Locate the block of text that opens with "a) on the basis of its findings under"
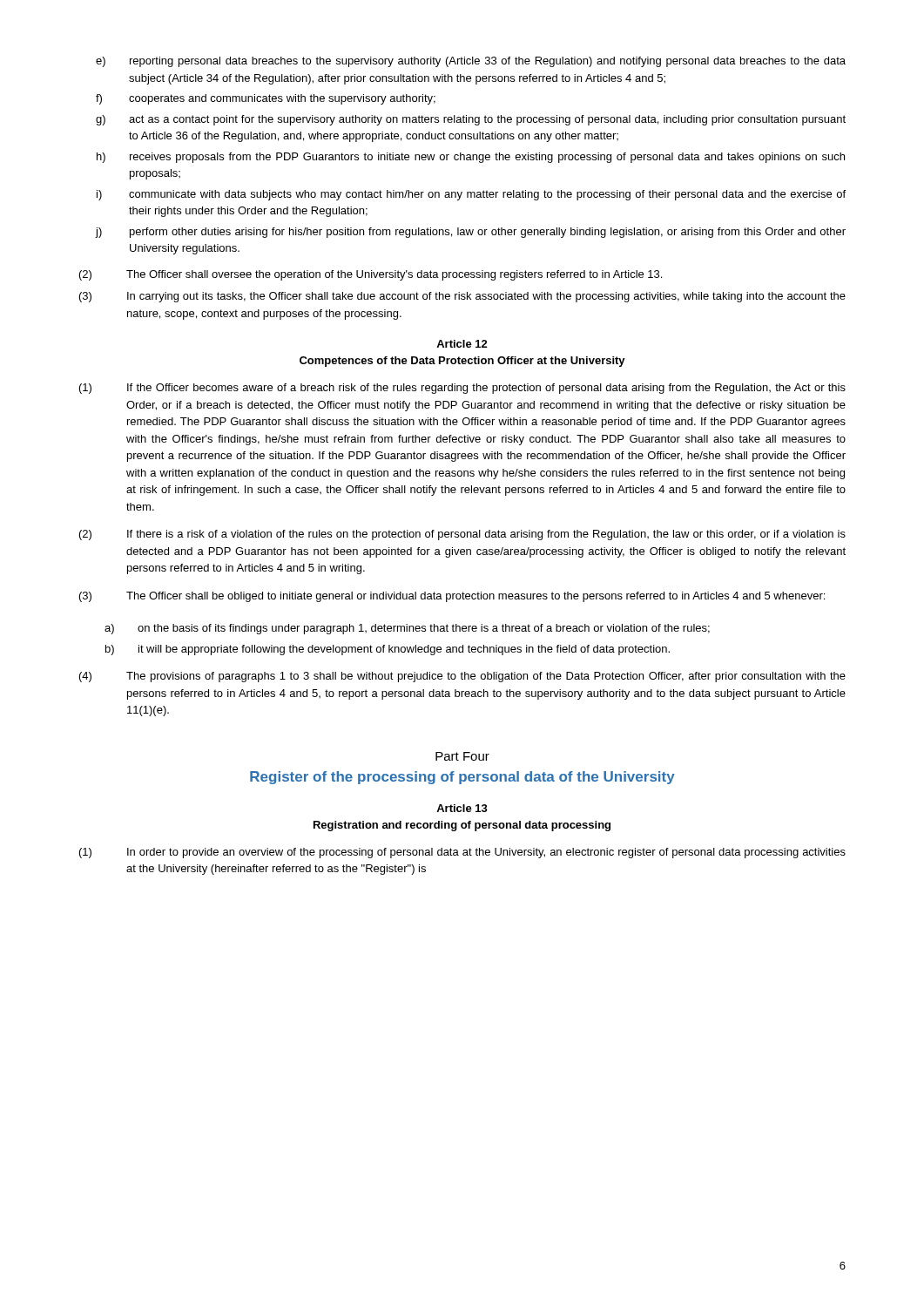This screenshot has width=924, height=1307. 462,628
